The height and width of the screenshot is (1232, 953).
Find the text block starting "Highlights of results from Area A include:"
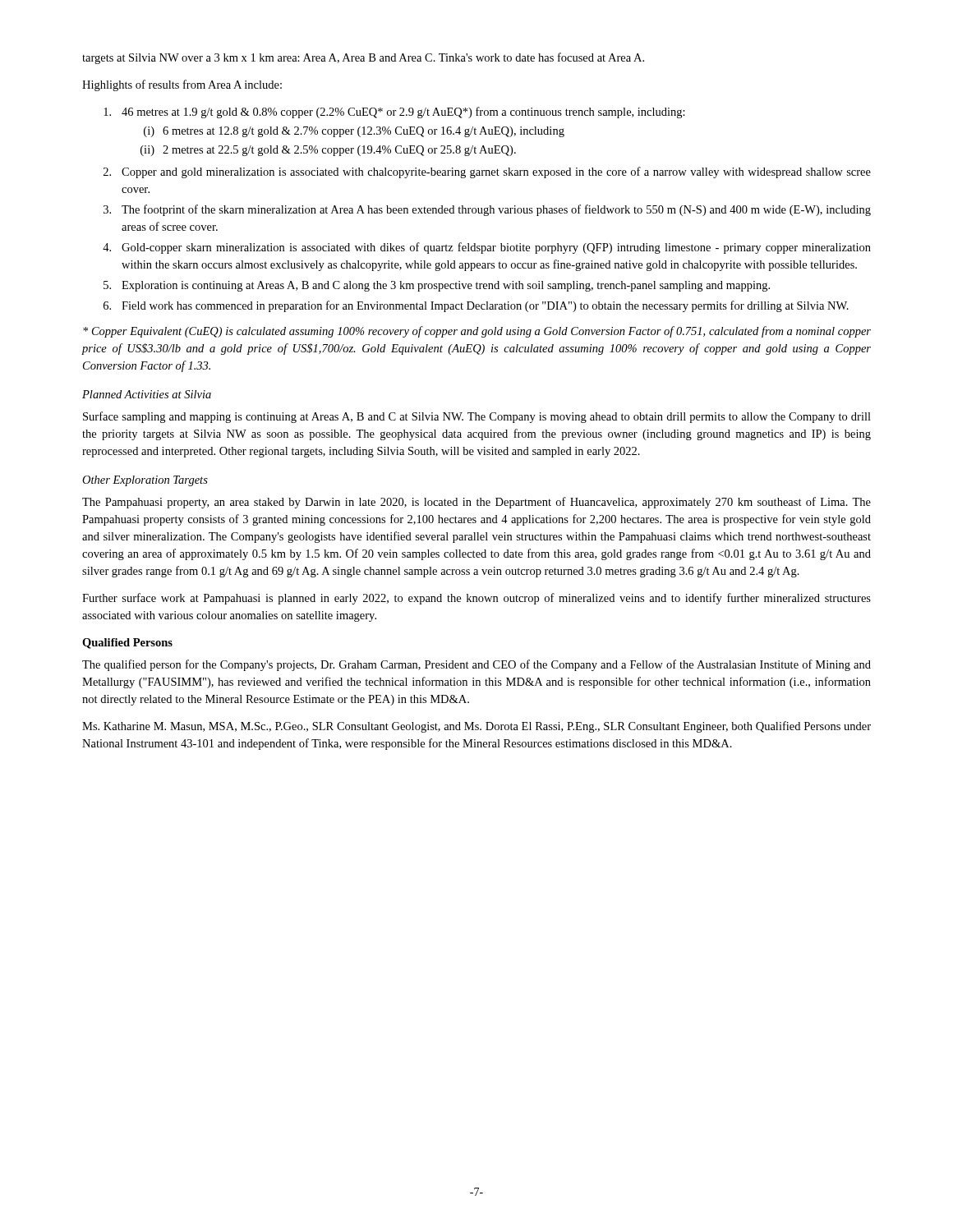(182, 85)
